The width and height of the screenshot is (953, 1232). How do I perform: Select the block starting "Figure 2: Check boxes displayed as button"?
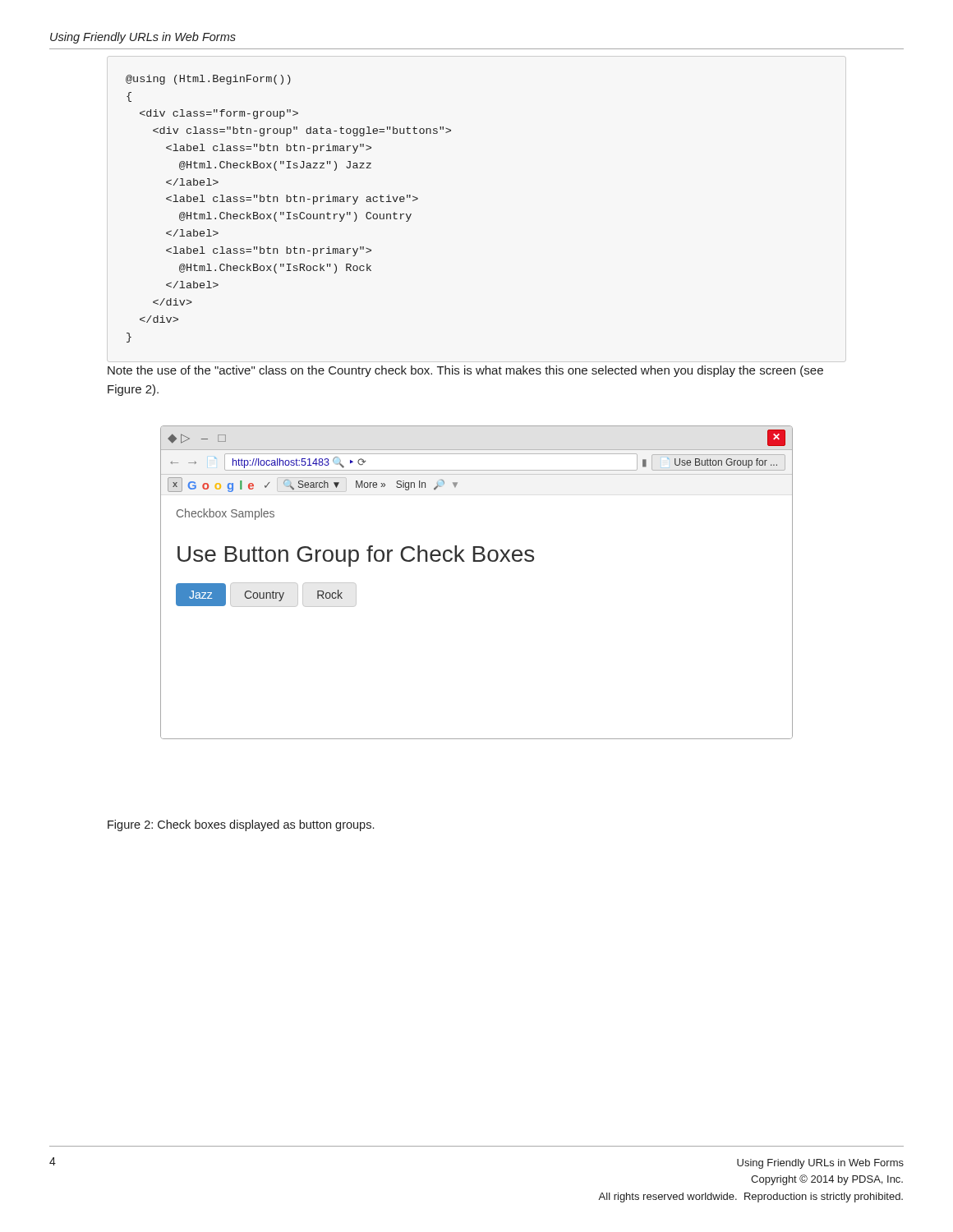pyautogui.click(x=241, y=825)
